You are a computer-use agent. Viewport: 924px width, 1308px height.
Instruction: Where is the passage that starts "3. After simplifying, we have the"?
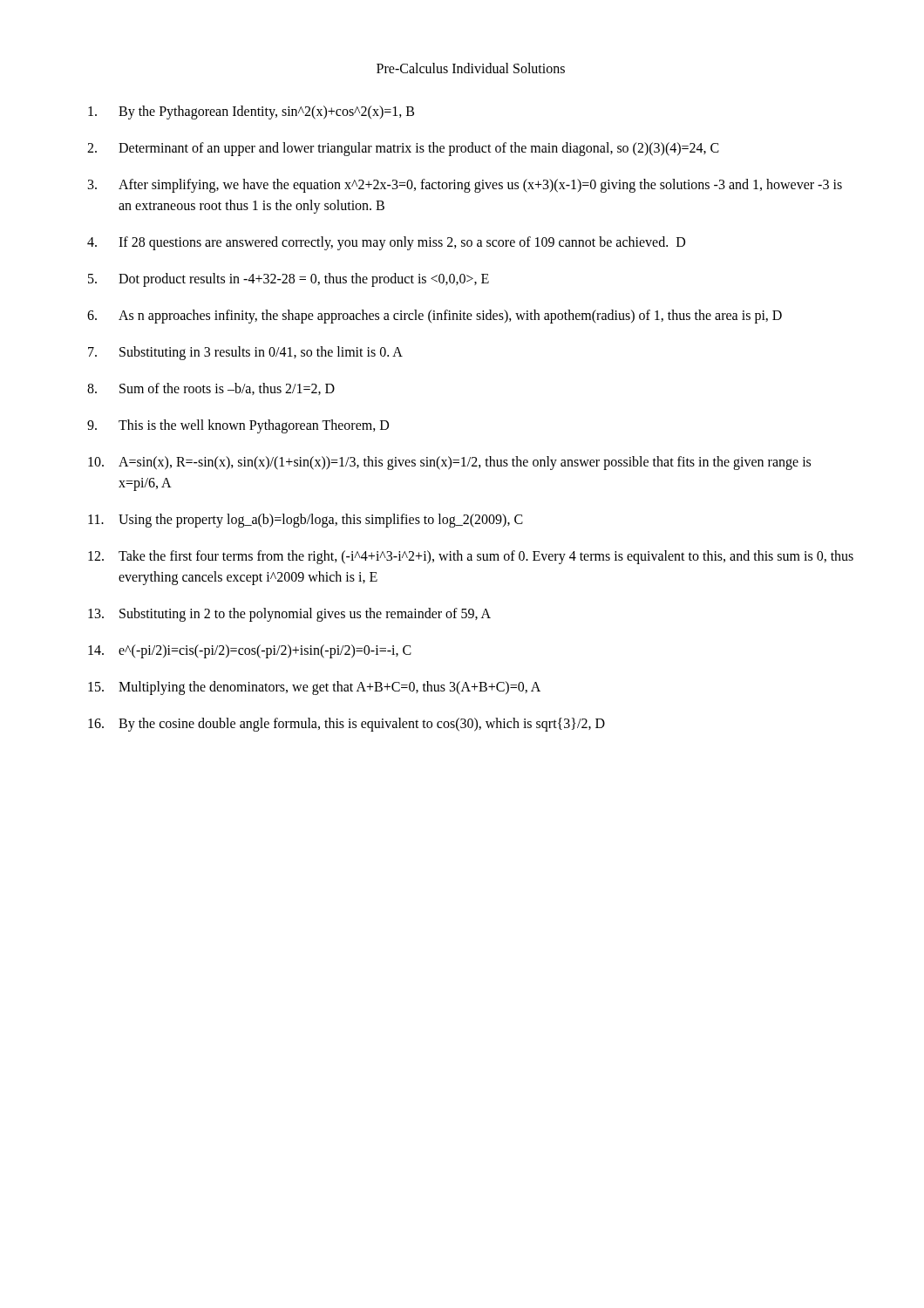point(471,195)
